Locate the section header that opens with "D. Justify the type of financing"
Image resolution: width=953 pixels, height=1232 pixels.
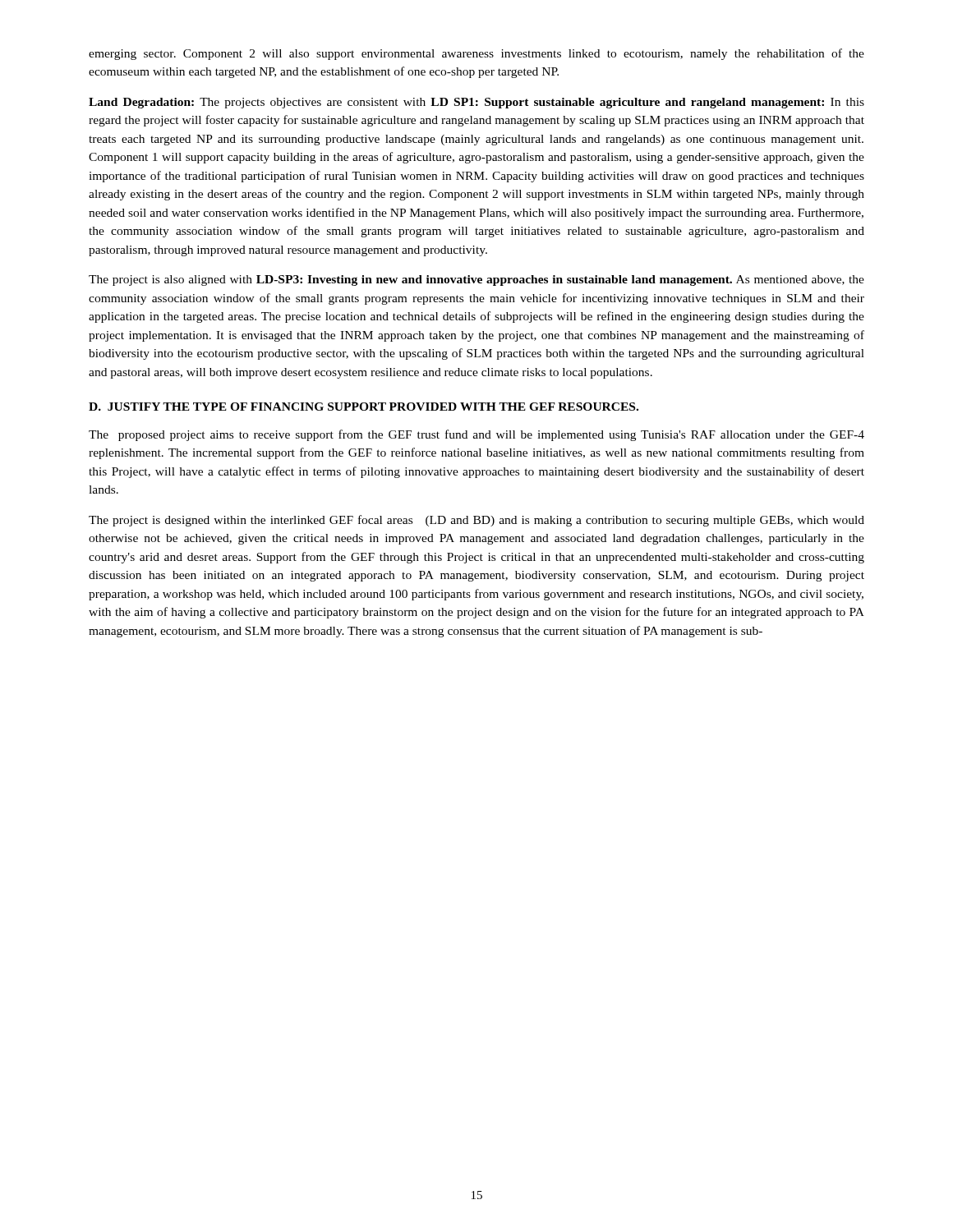point(364,406)
